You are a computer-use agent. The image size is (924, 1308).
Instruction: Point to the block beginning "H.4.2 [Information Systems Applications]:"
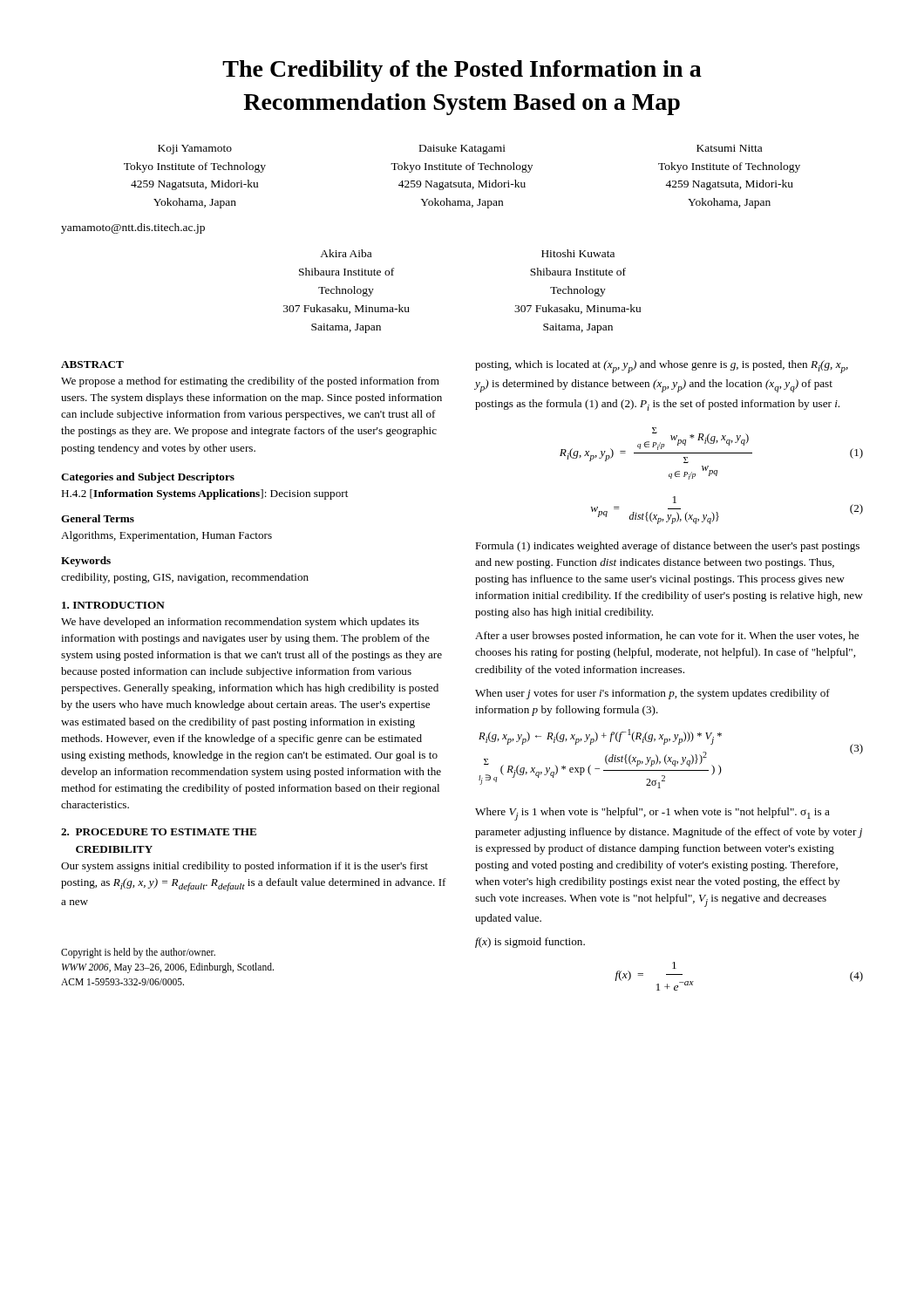coord(205,493)
